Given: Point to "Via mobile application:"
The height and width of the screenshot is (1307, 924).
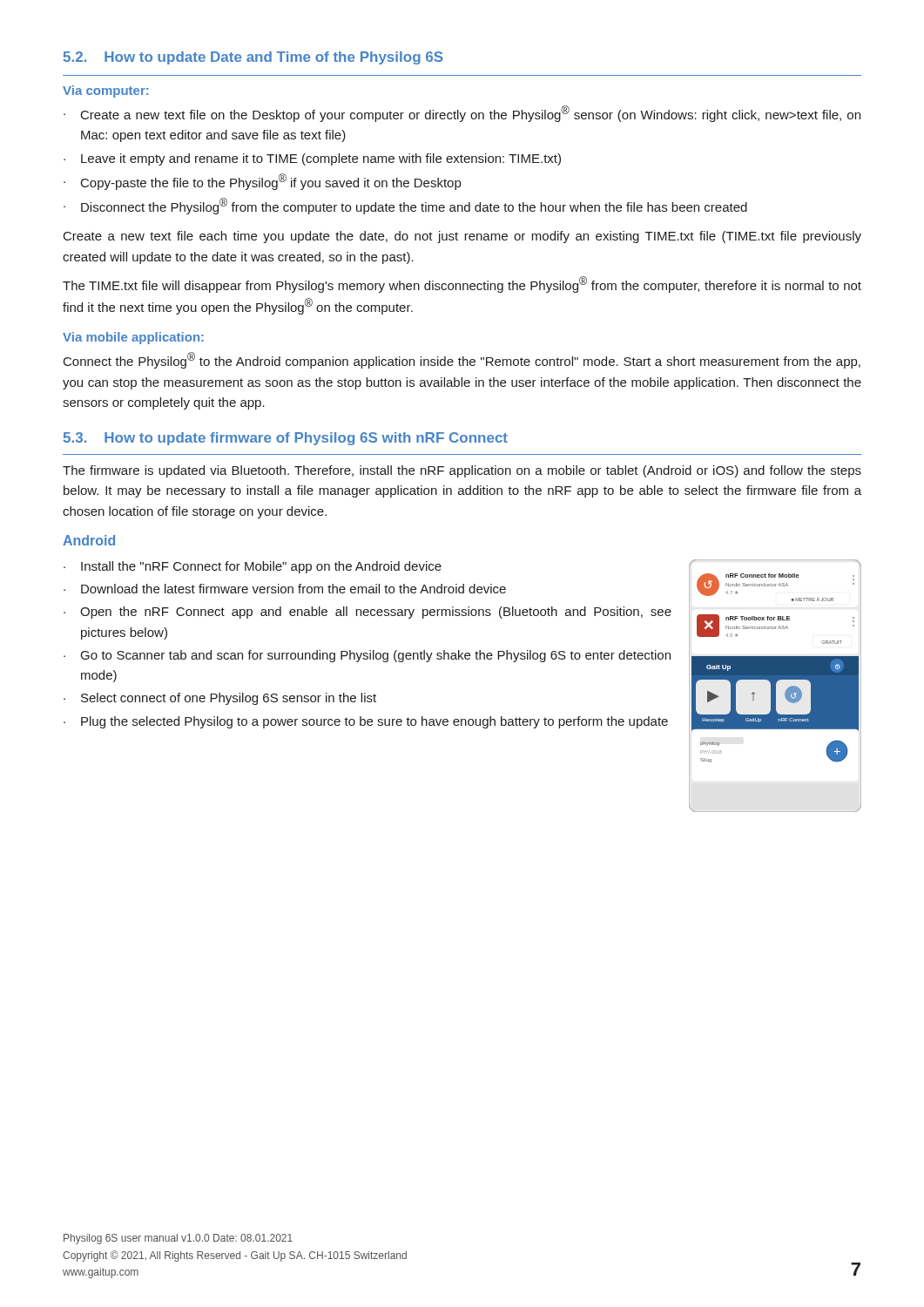Looking at the screenshot, I should point(134,337).
